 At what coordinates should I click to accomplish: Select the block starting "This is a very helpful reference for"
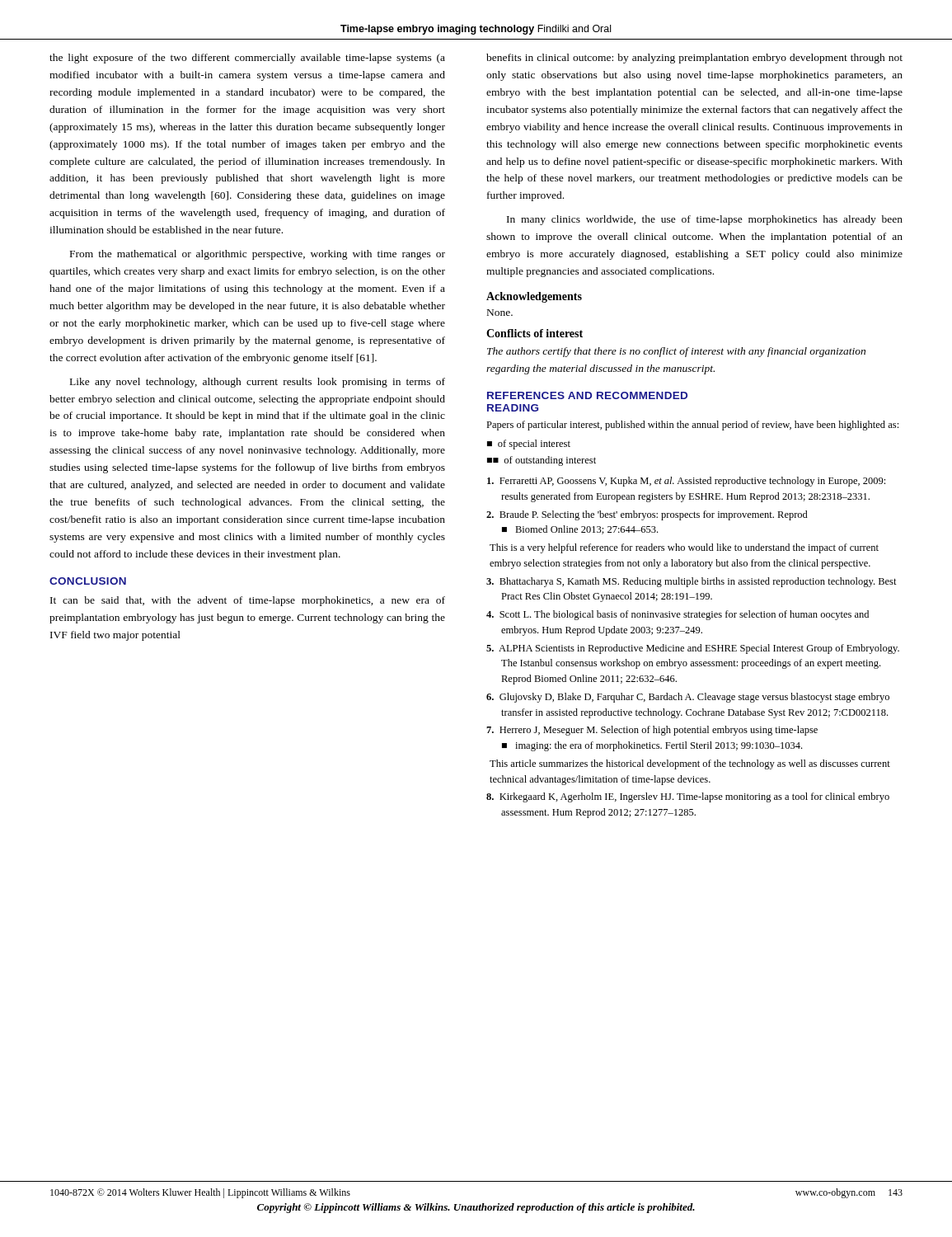click(684, 555)
